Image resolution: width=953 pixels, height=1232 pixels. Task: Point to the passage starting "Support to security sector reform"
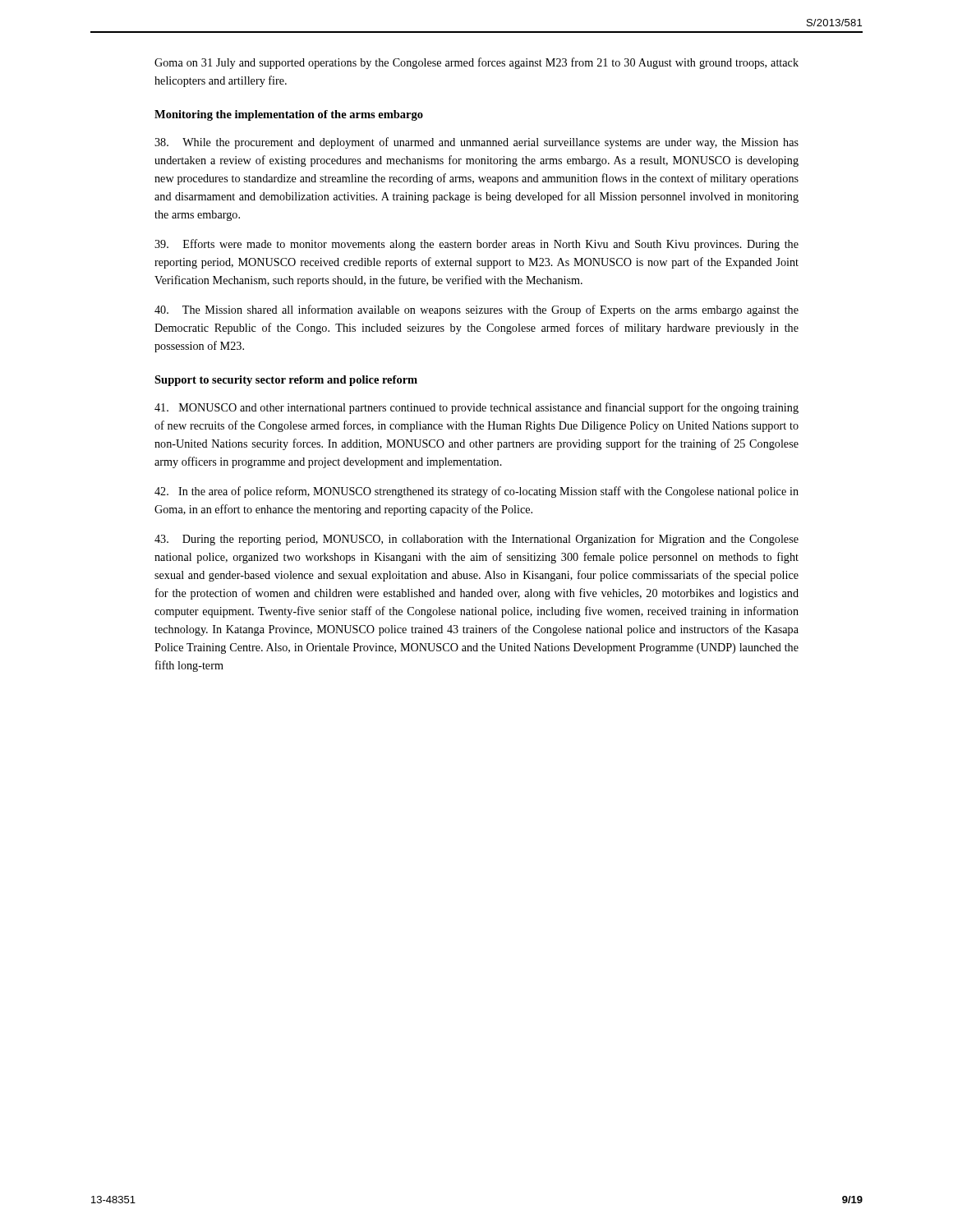click(286, 379)
